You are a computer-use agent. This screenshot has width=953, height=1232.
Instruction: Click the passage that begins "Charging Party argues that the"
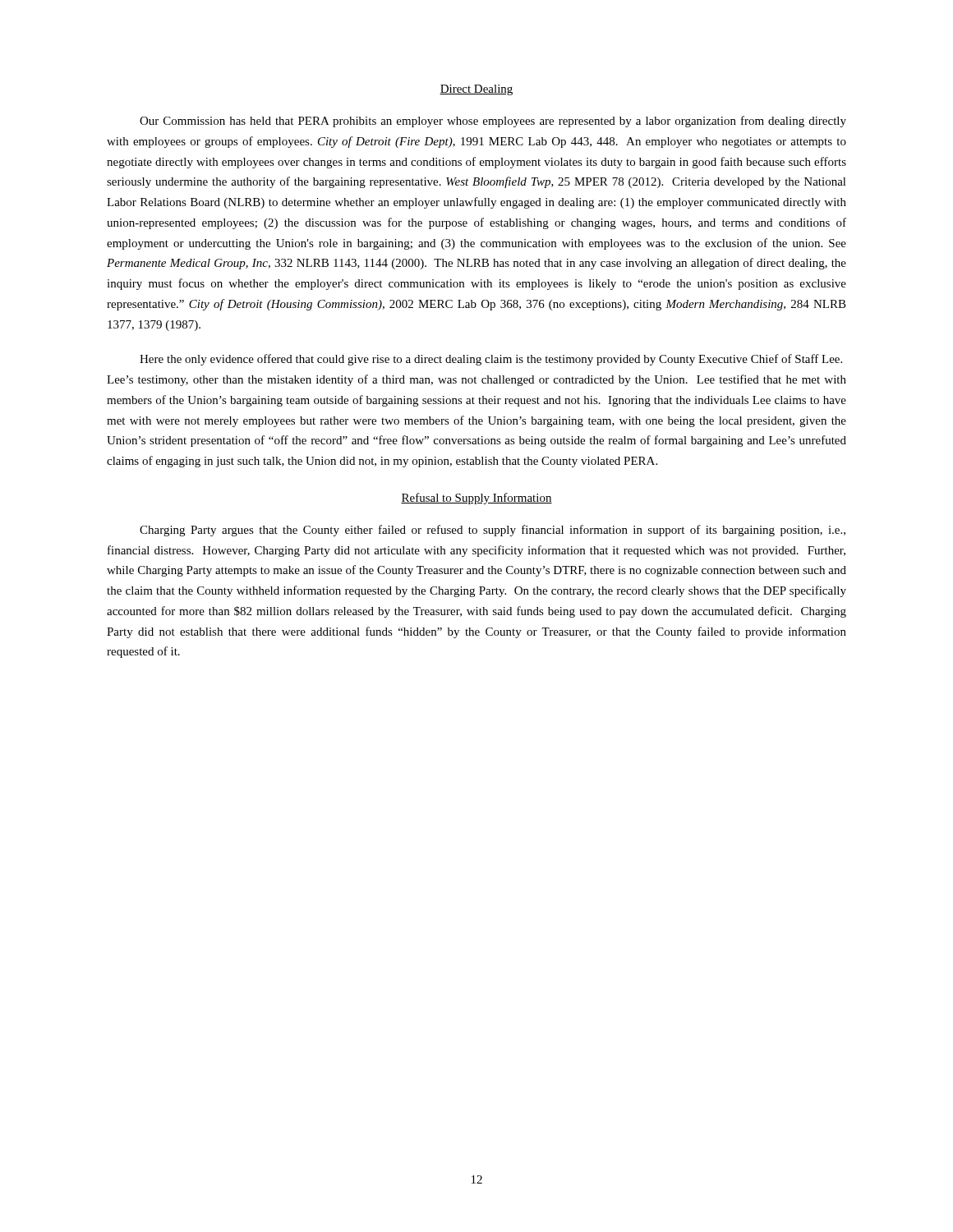tap(476, 591)
